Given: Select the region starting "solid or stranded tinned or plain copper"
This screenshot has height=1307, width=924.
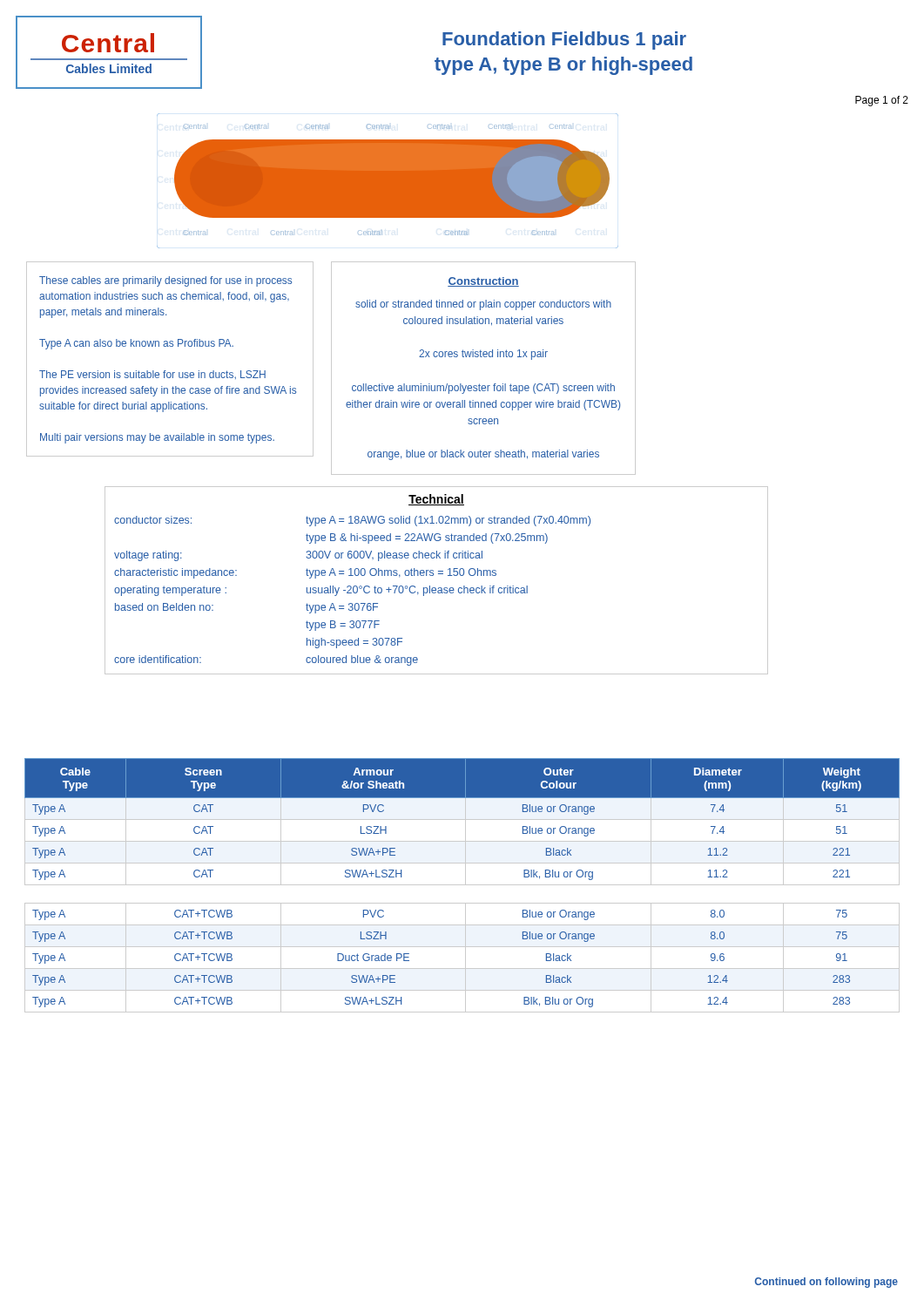Looking at the screenshot, I should (483, 379).
